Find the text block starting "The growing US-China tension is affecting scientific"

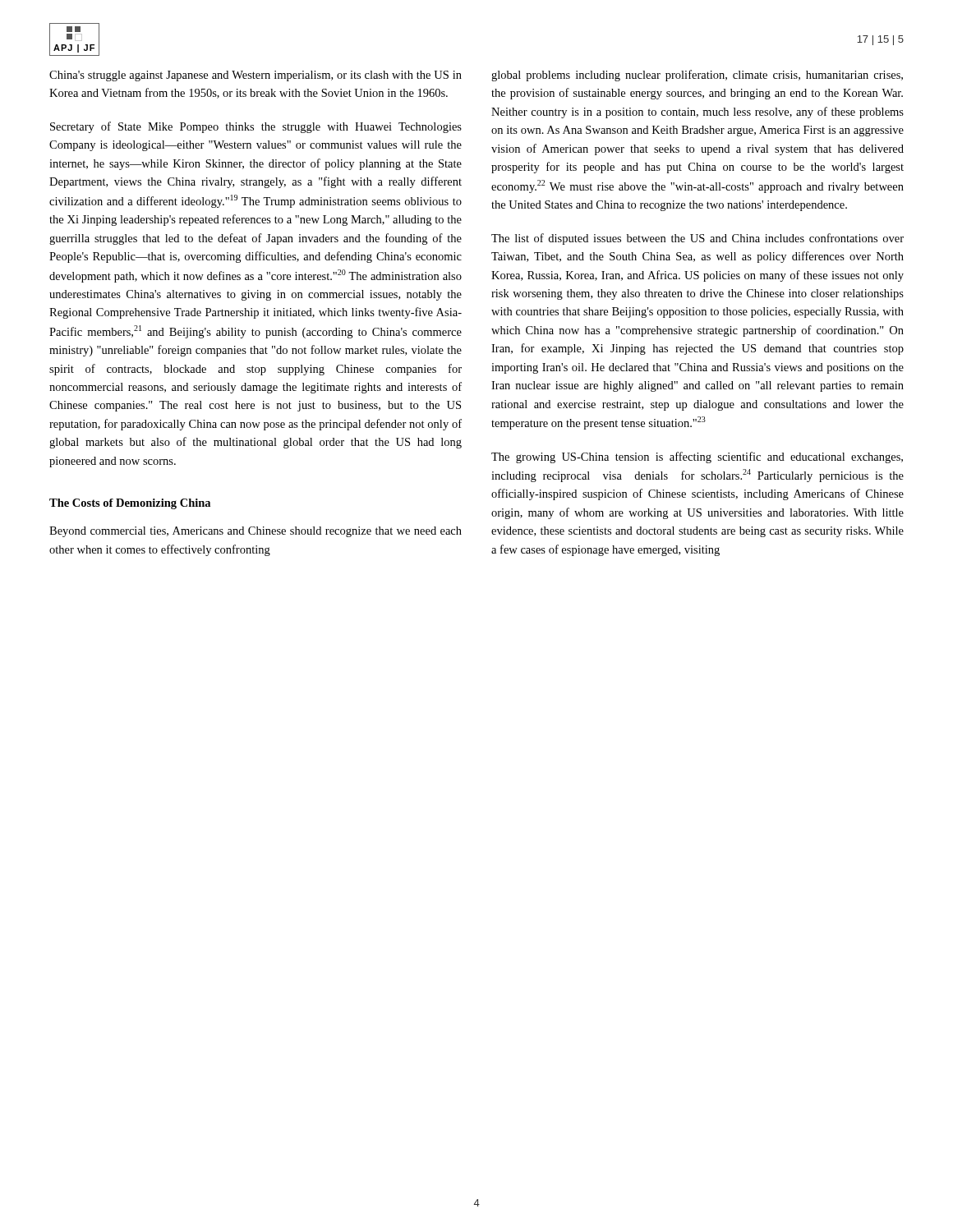click(x=698, y=503)
